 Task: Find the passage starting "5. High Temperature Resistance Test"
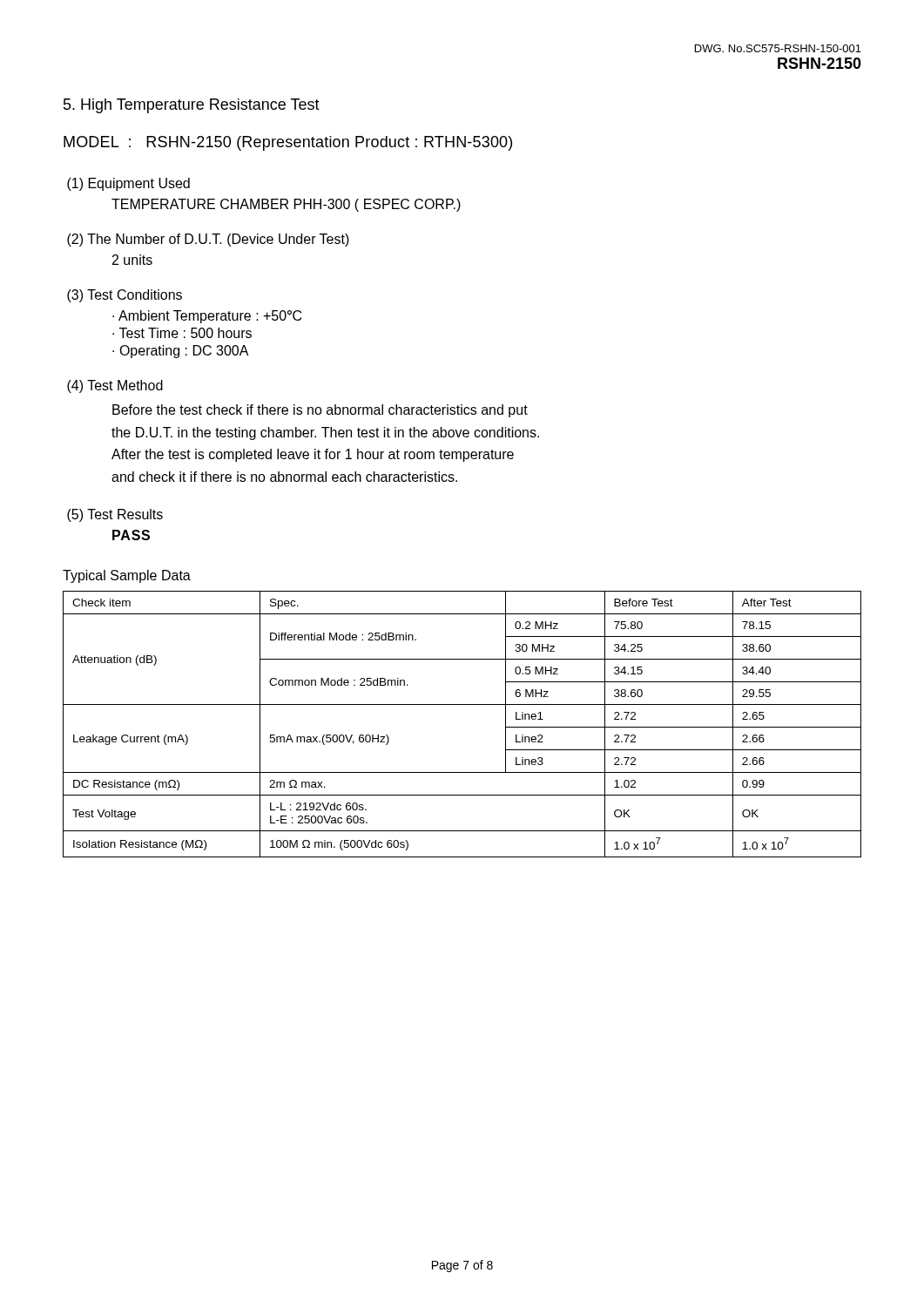(191, 105)
